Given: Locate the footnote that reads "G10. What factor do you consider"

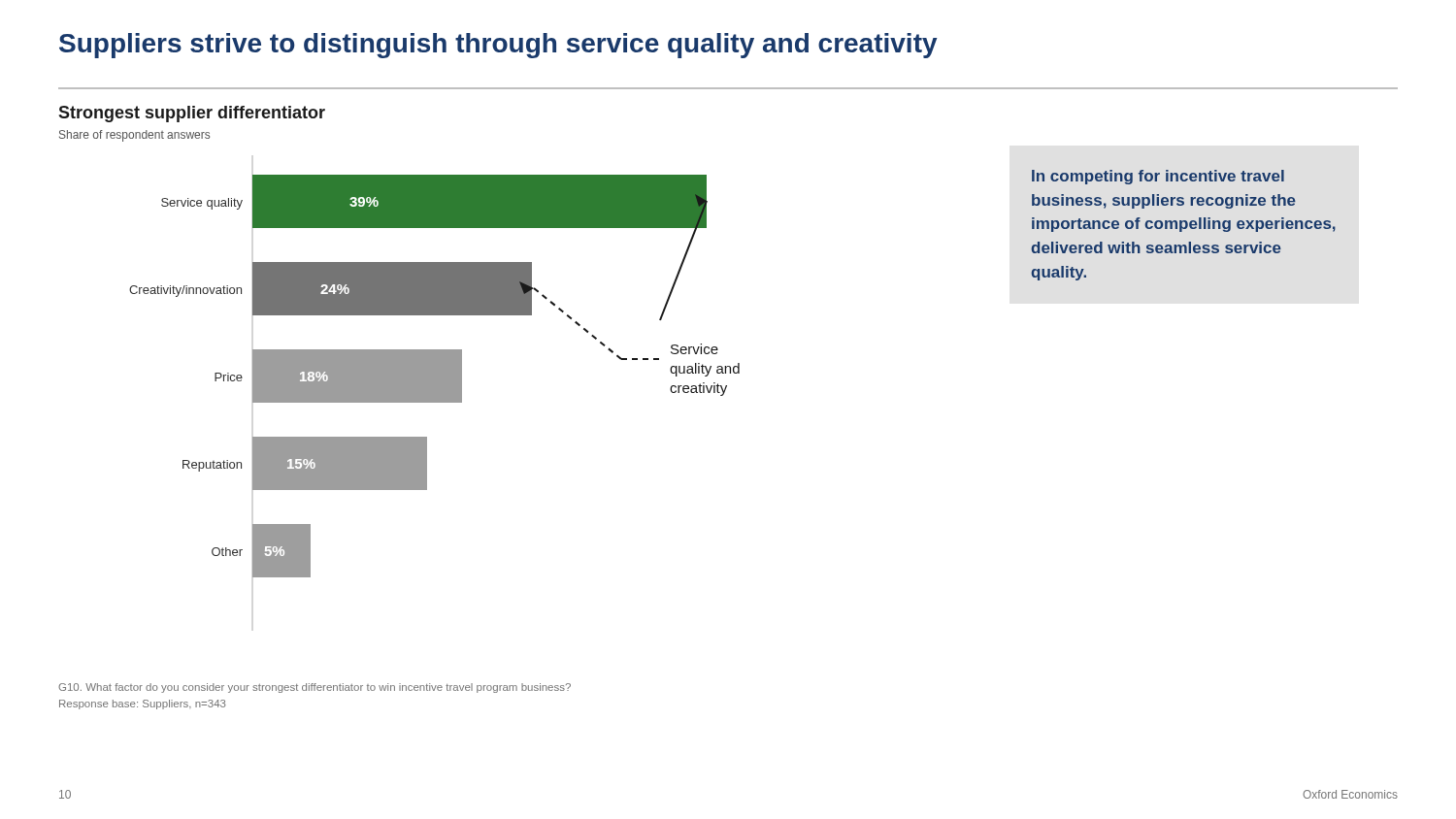Looking at the screenshot, I should click(315, 695).
